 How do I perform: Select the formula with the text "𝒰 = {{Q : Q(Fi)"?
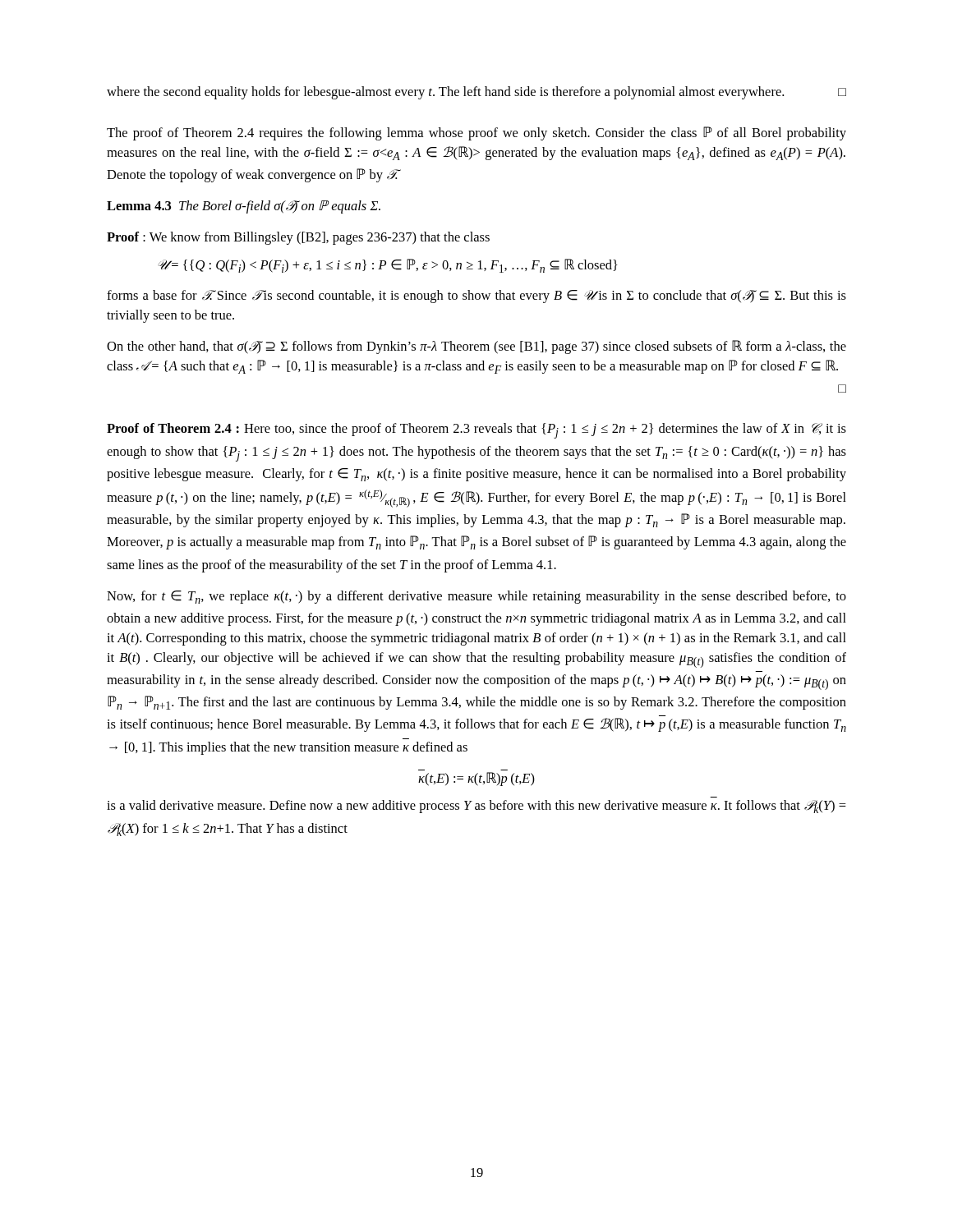point(387,266)
